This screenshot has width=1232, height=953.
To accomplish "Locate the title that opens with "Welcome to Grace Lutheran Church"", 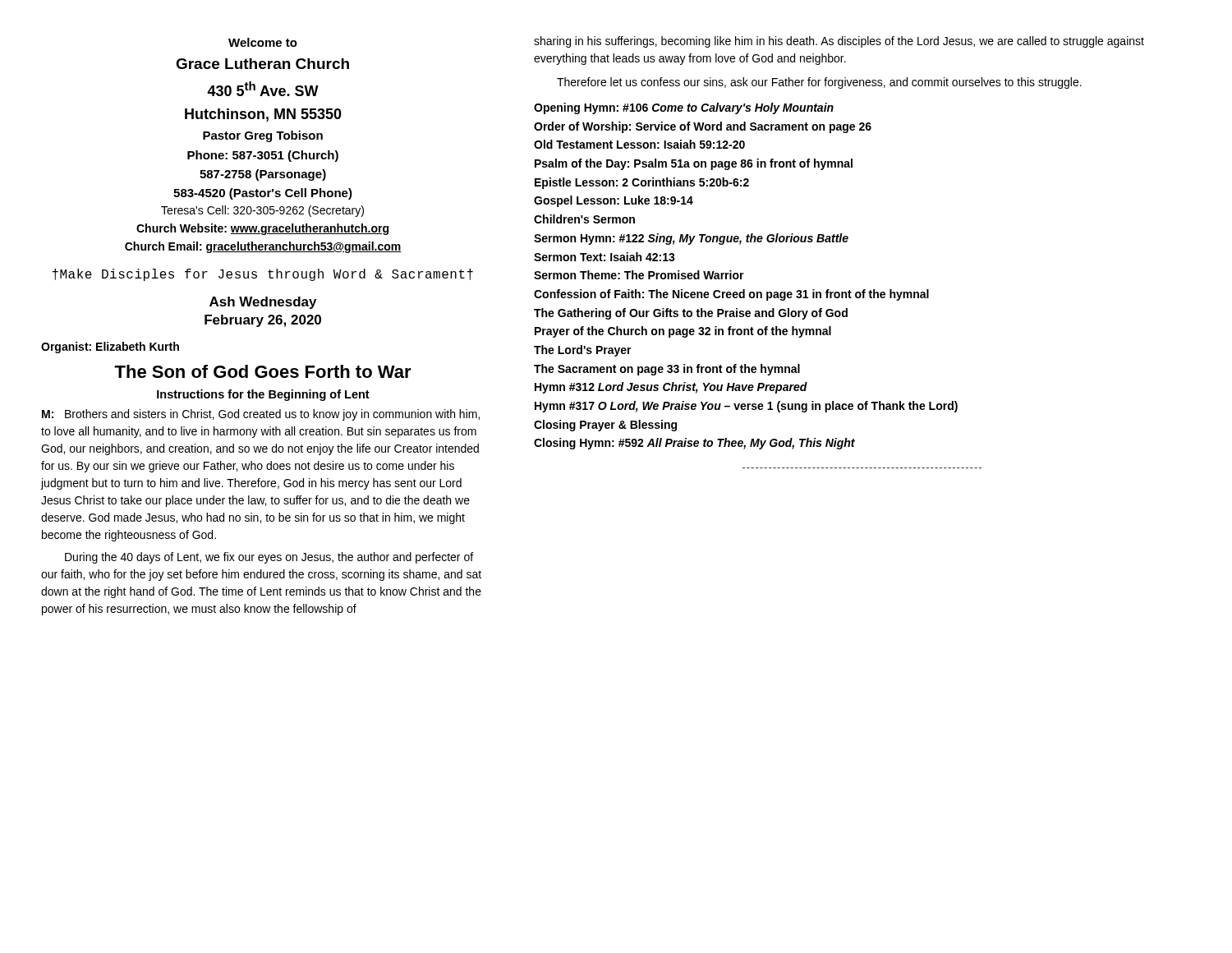I will pos(263,144).
